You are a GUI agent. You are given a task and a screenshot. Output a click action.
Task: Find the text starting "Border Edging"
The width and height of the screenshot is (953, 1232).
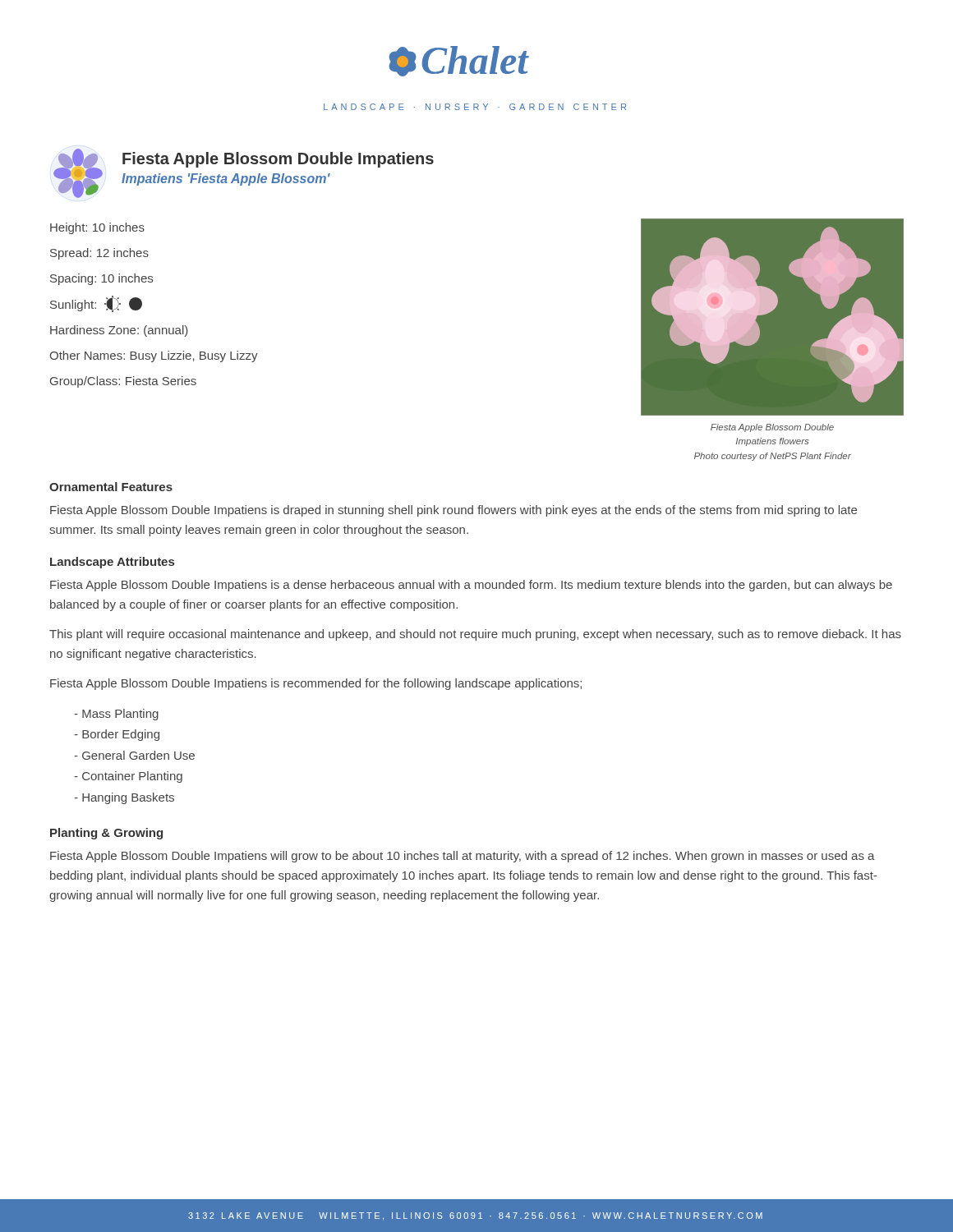[x=117, y=734]
